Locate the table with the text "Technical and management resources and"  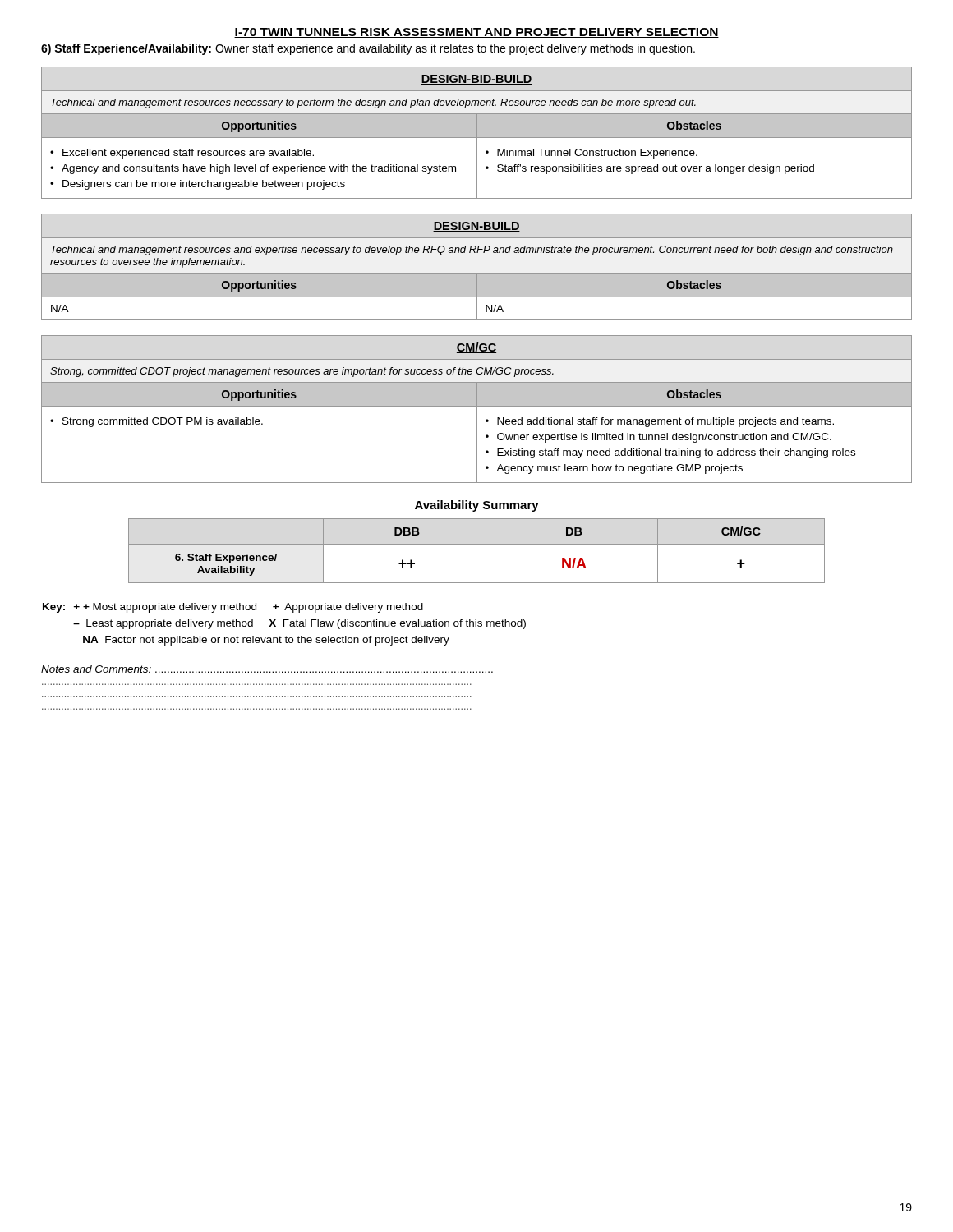pos(476,267)
